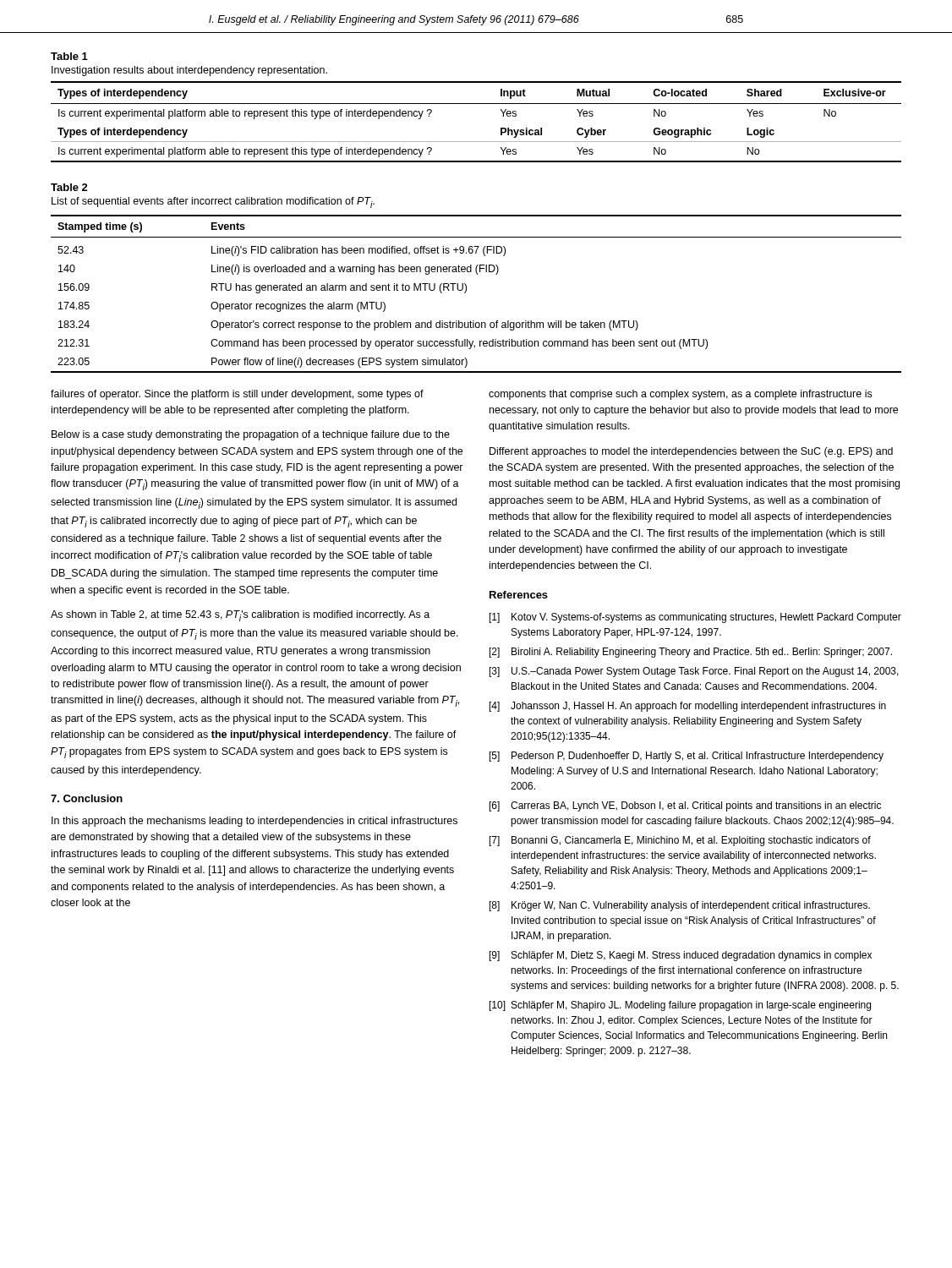Point to the block beginning "[10] Schläpfer M, Shapiro JL. Modeling failure propagation"

coord(695,1028)
